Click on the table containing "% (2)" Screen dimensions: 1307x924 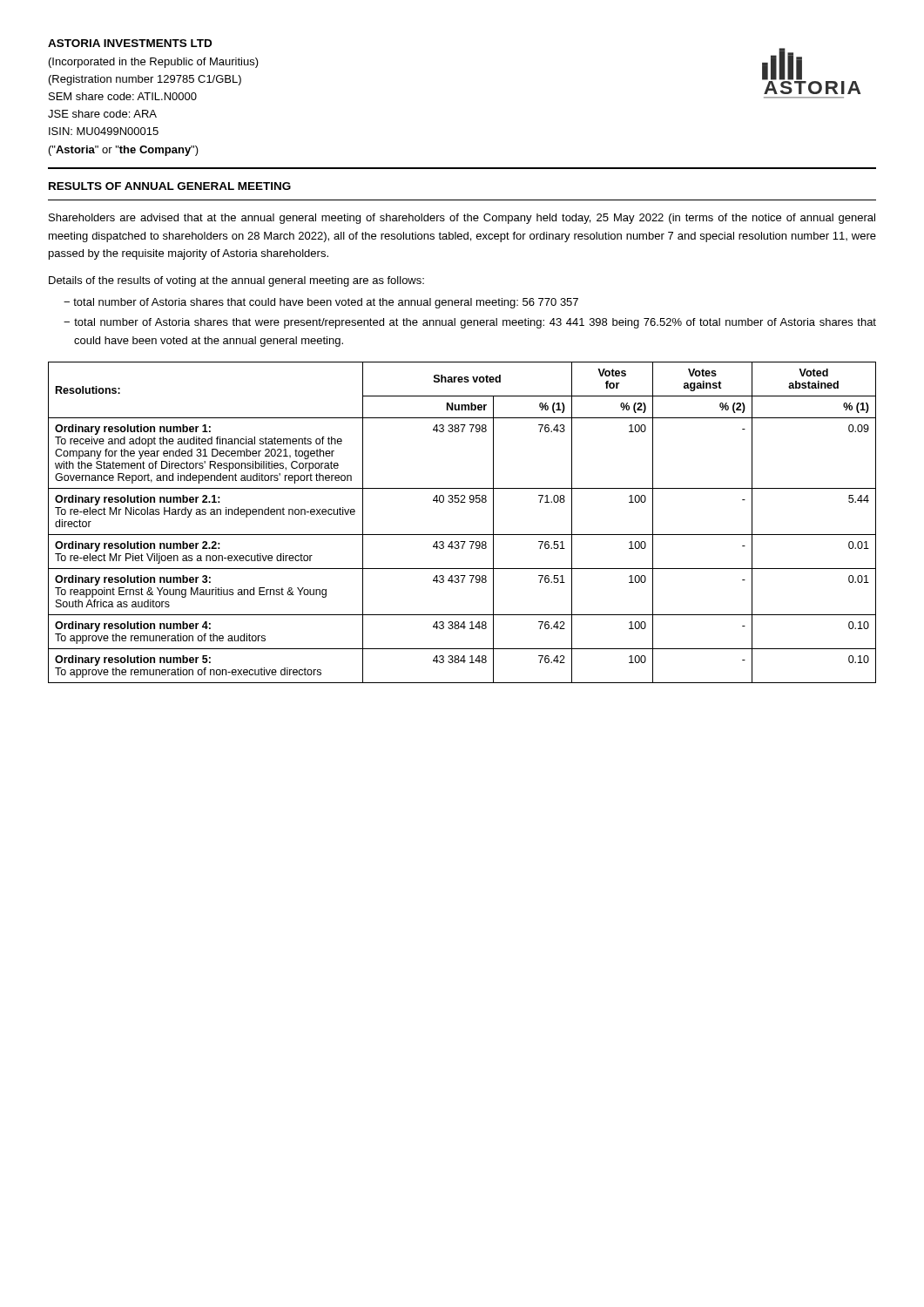click(x=462, y=523)
